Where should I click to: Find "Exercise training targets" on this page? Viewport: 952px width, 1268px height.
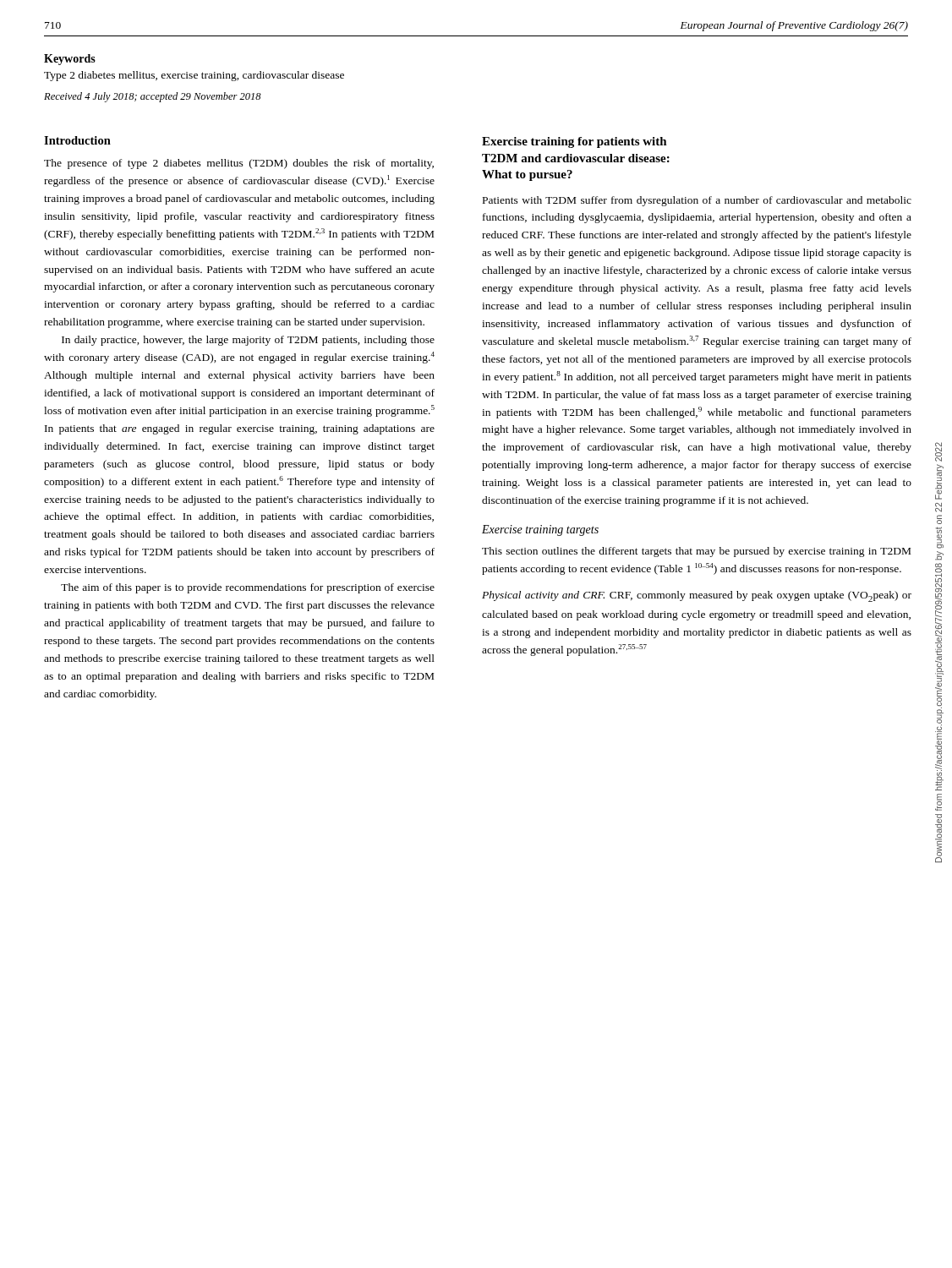pos(540,530)
